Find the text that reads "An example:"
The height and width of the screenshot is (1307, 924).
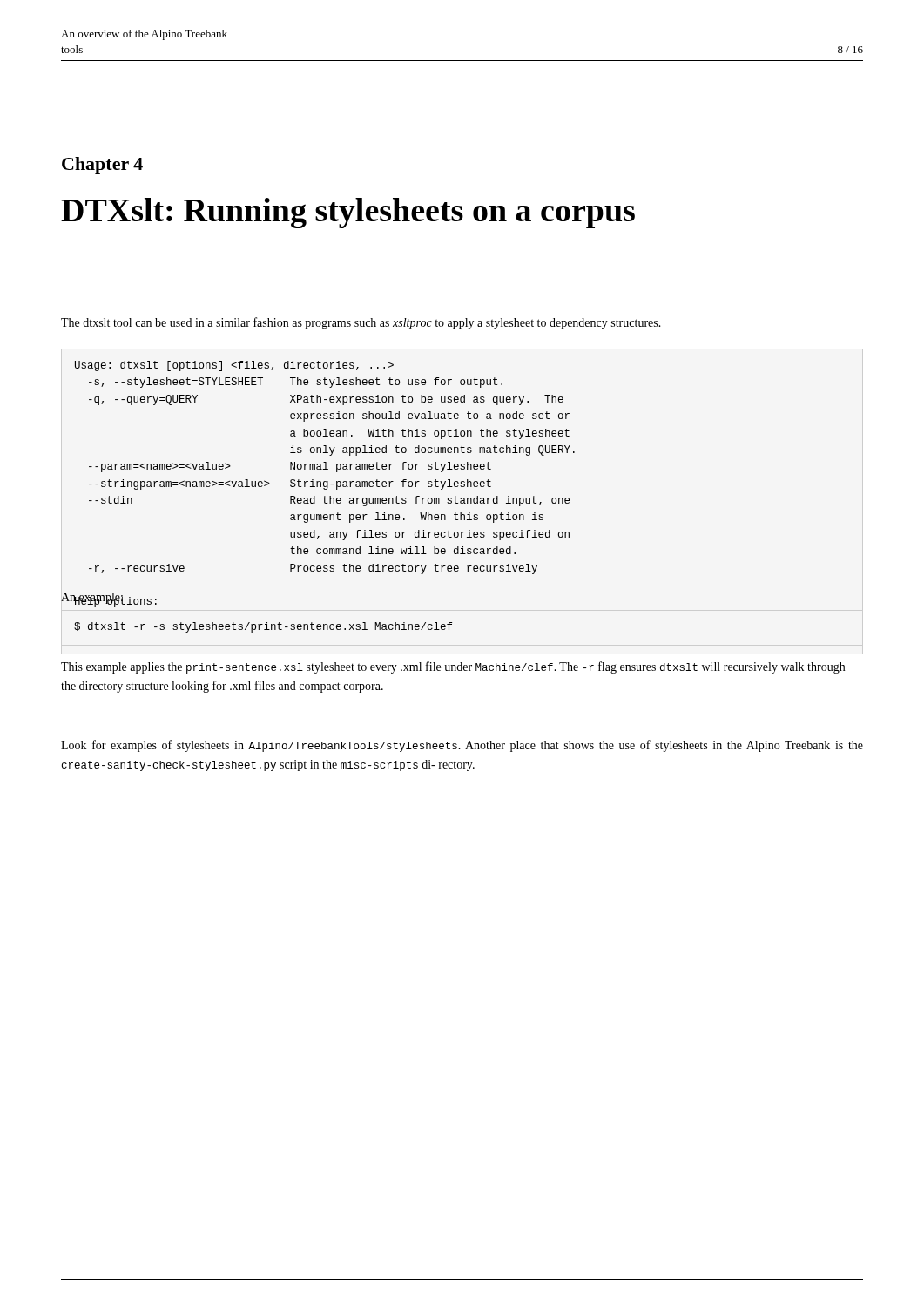click(x=92, y=597)
